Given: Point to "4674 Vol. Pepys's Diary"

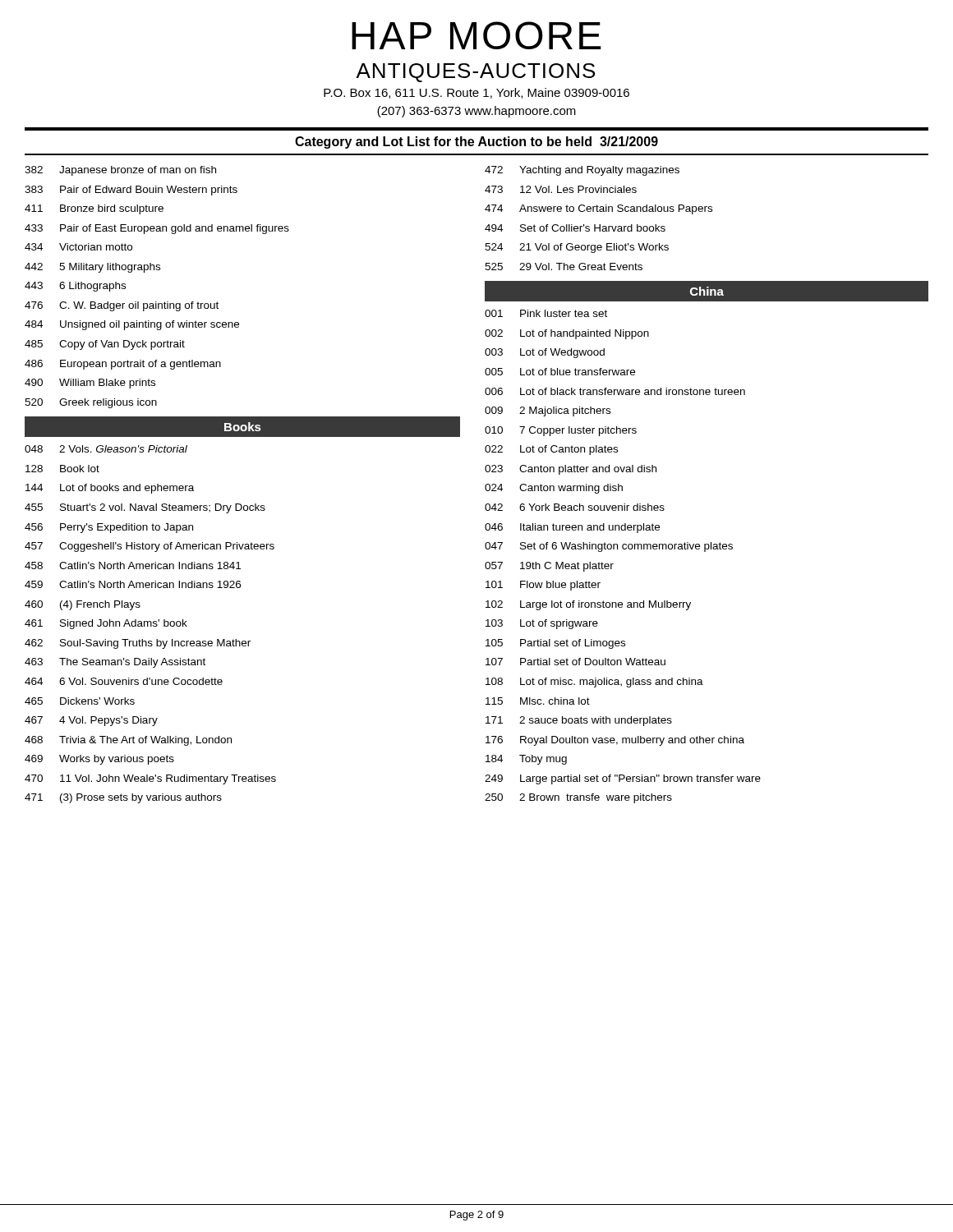Looking at the screenshot, I should tap(91, 721).
